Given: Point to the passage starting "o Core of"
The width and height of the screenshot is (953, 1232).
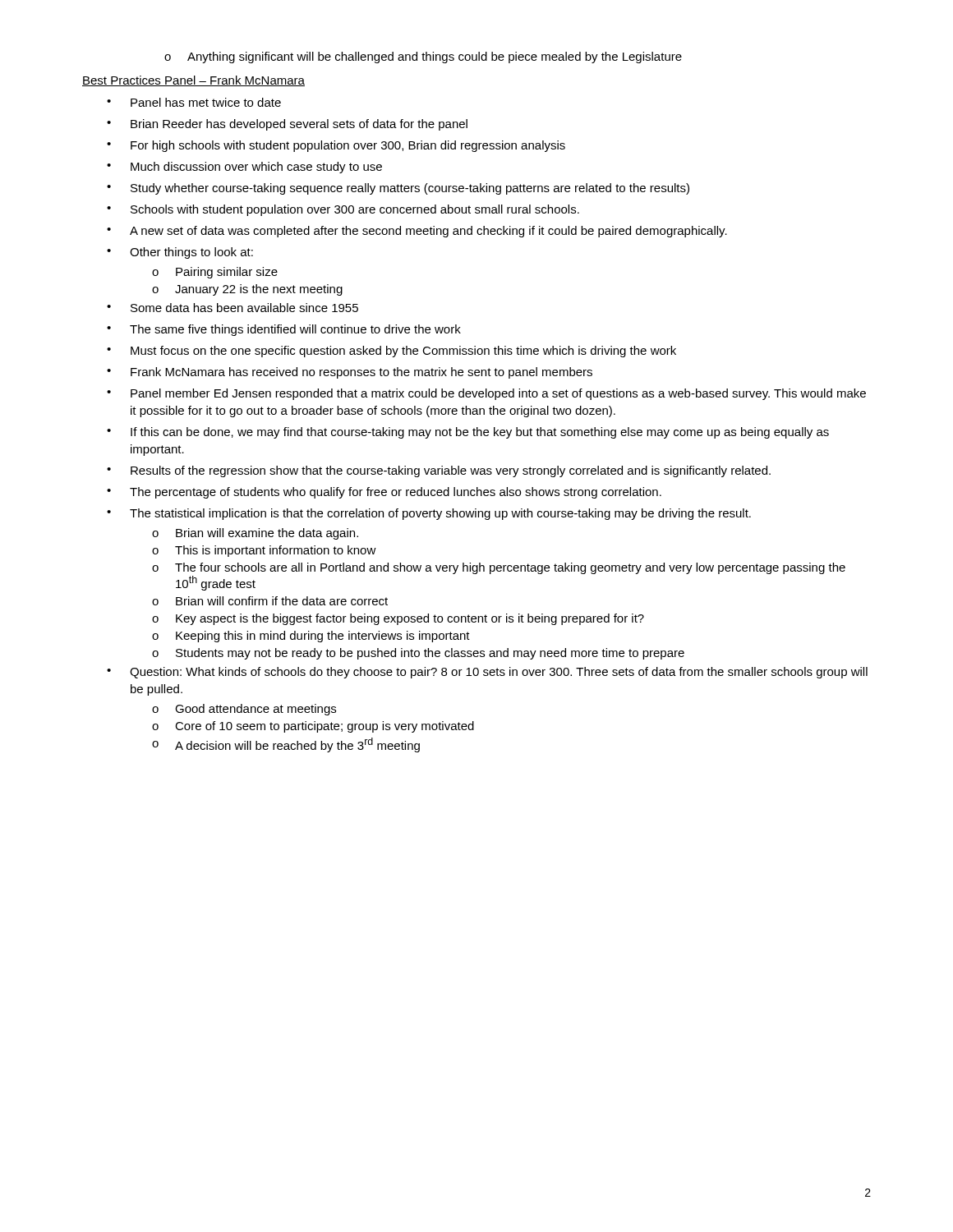Looking at the screenshot, I should coord(313,726).
